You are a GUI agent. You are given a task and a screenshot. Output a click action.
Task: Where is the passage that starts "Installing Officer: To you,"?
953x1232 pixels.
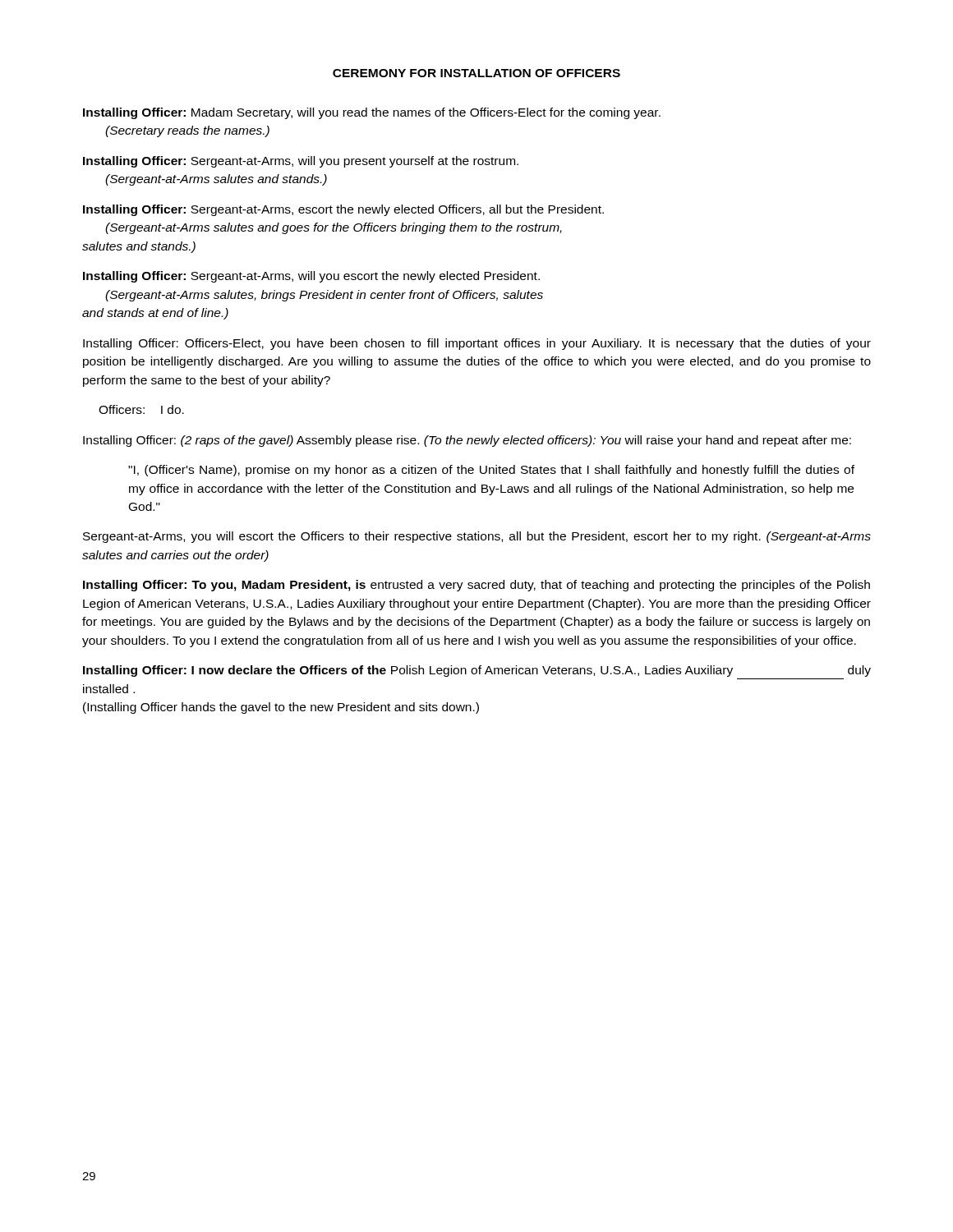(476, 612)
